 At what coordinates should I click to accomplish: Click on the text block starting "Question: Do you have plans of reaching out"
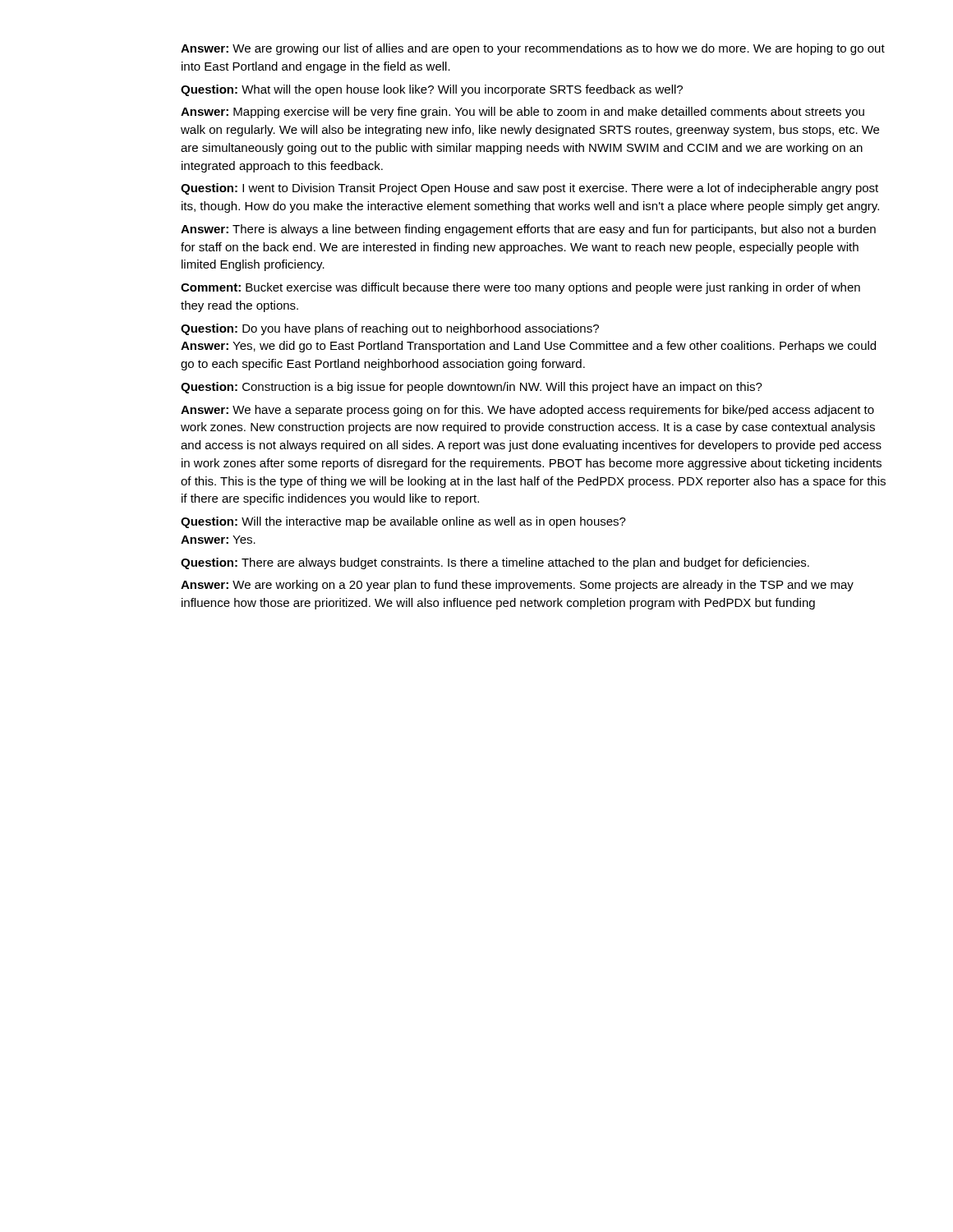point(529,346)
